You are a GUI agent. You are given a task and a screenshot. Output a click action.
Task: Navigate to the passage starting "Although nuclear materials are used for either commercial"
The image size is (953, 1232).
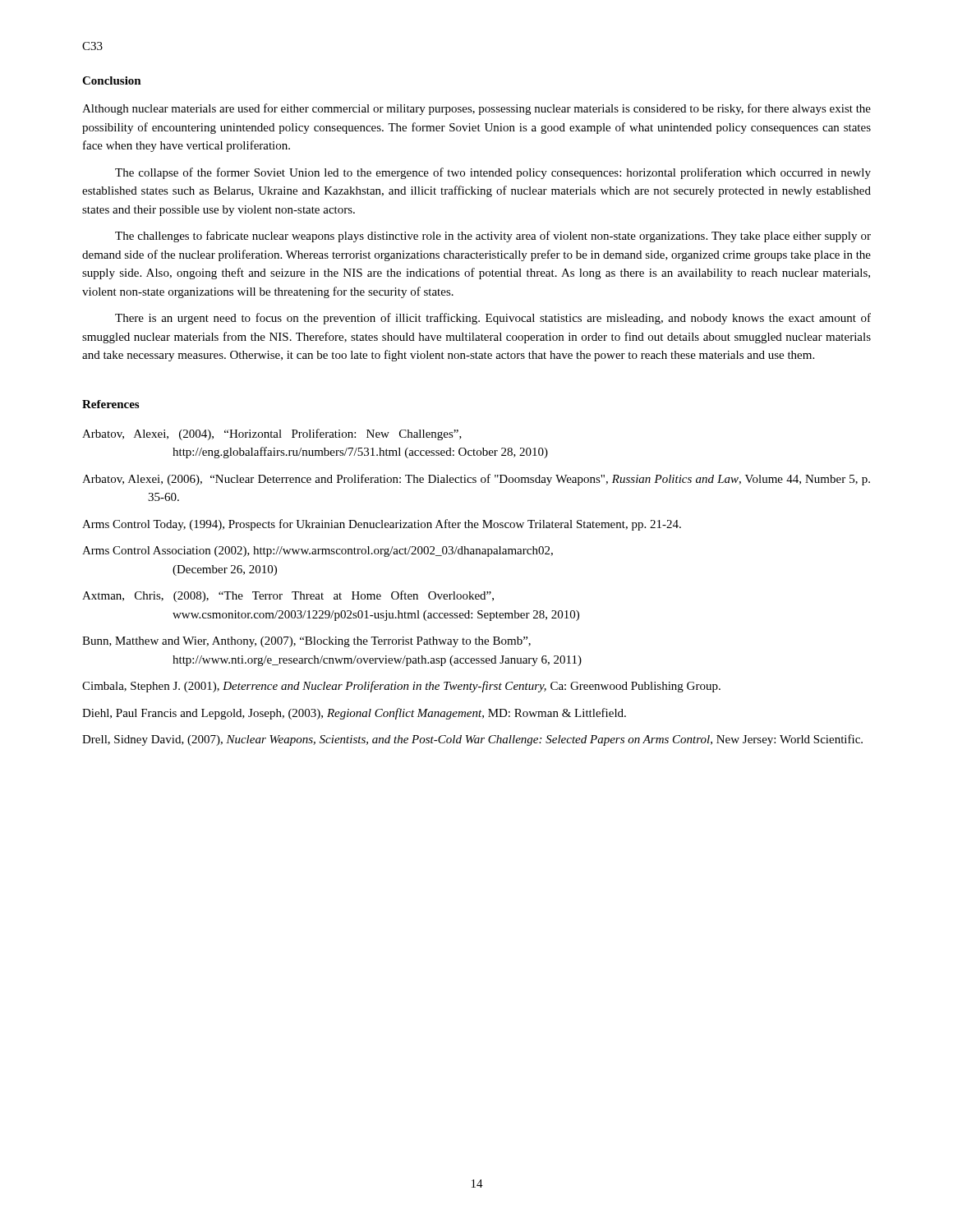(476, 127)
